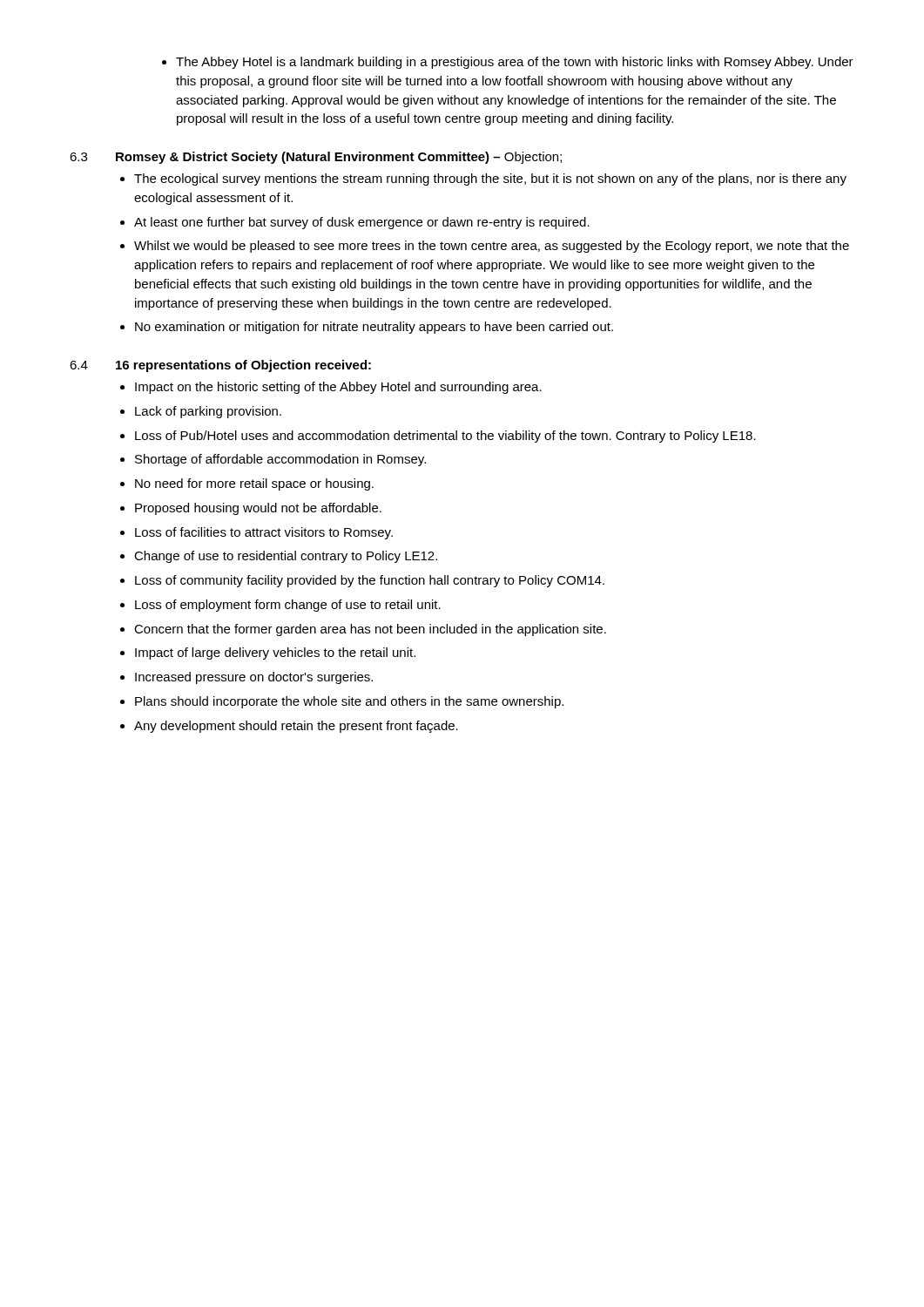Click the passage that begins "Romsey & District Society (Natural Environment"

(339, 156)
